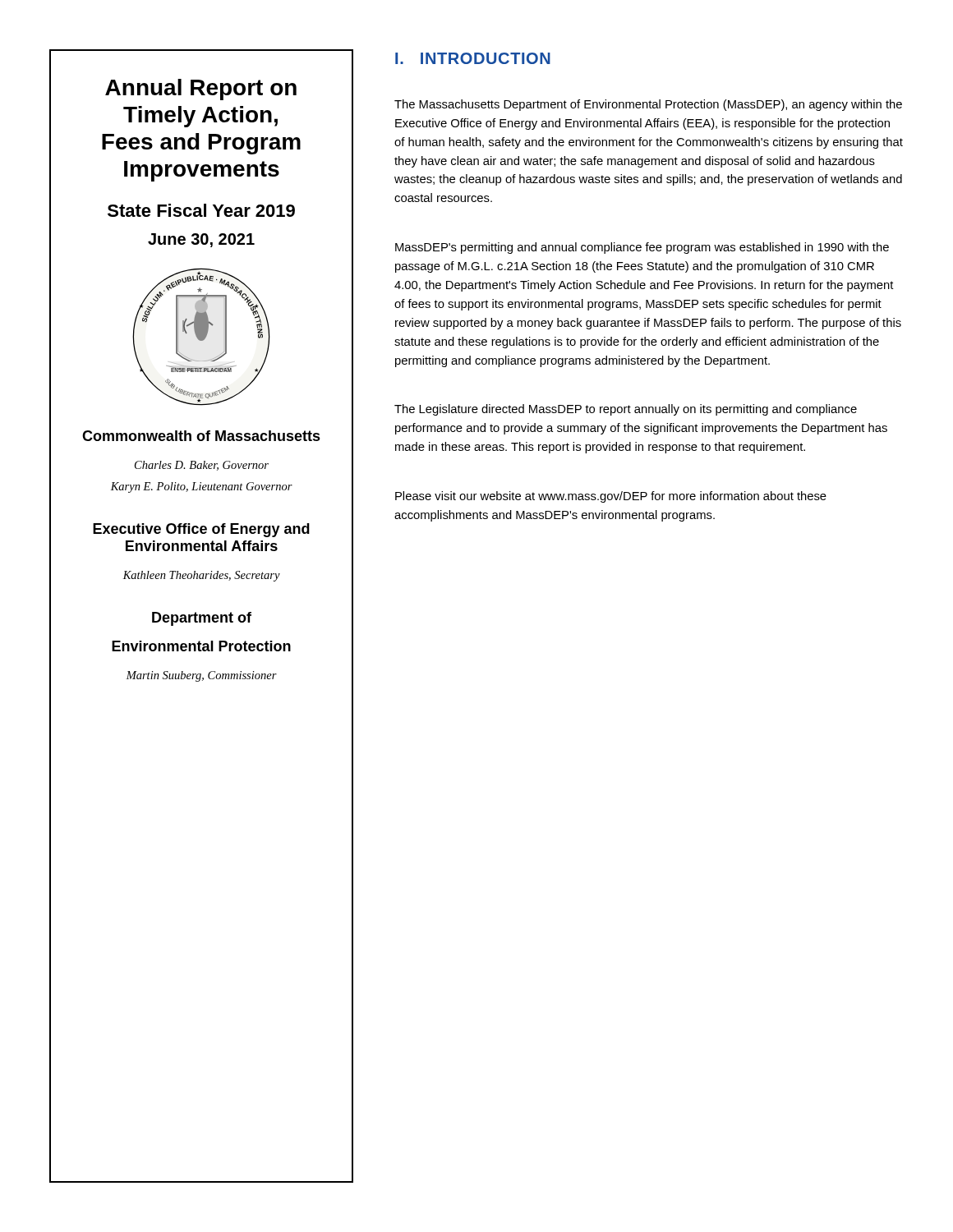The height and width of the screenshot is (1232, 953).
Task: Locate the illustration
Action: click(201, 339)
